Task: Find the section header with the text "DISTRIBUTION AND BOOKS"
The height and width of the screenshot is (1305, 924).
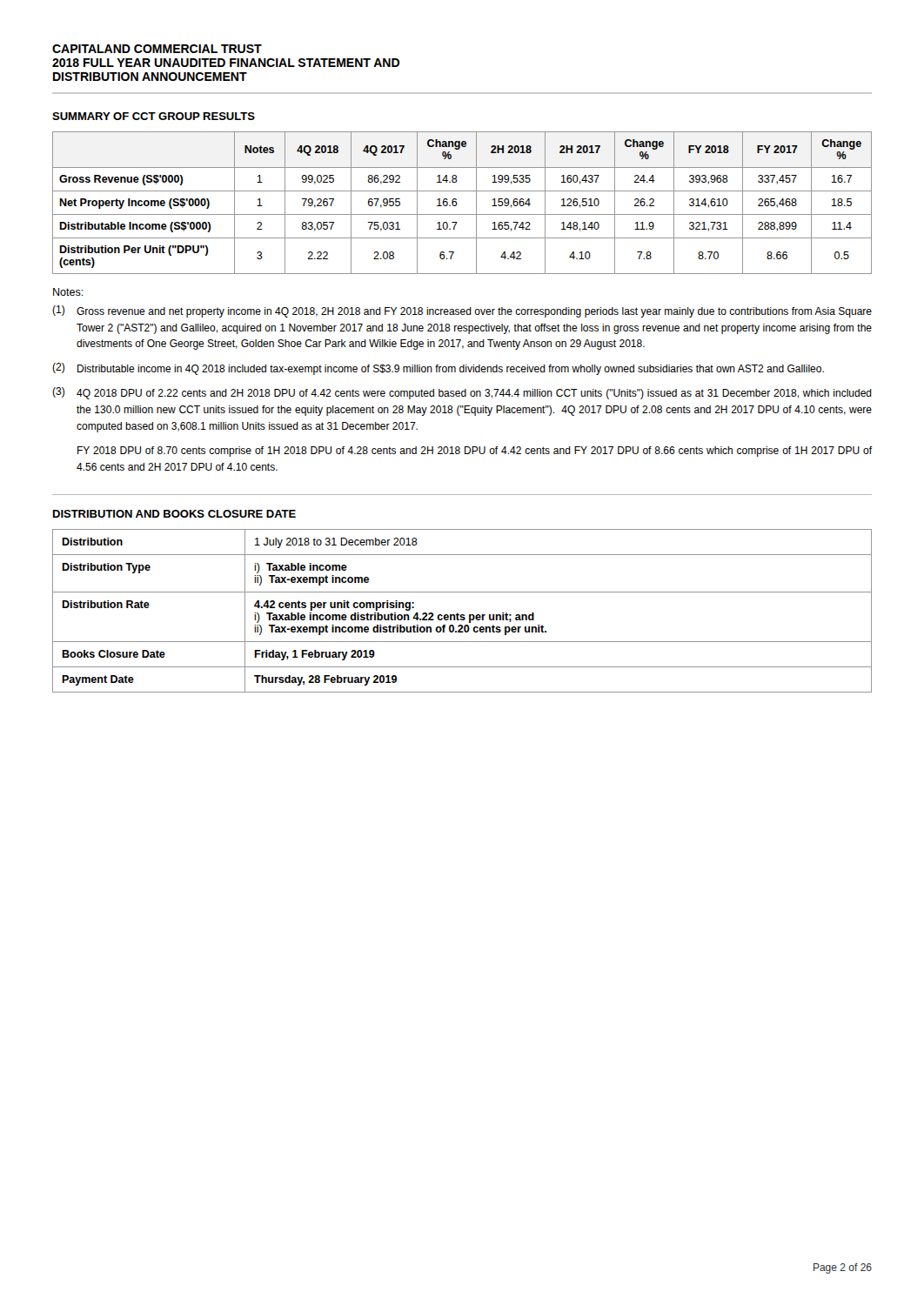Action: click(174, 514)
